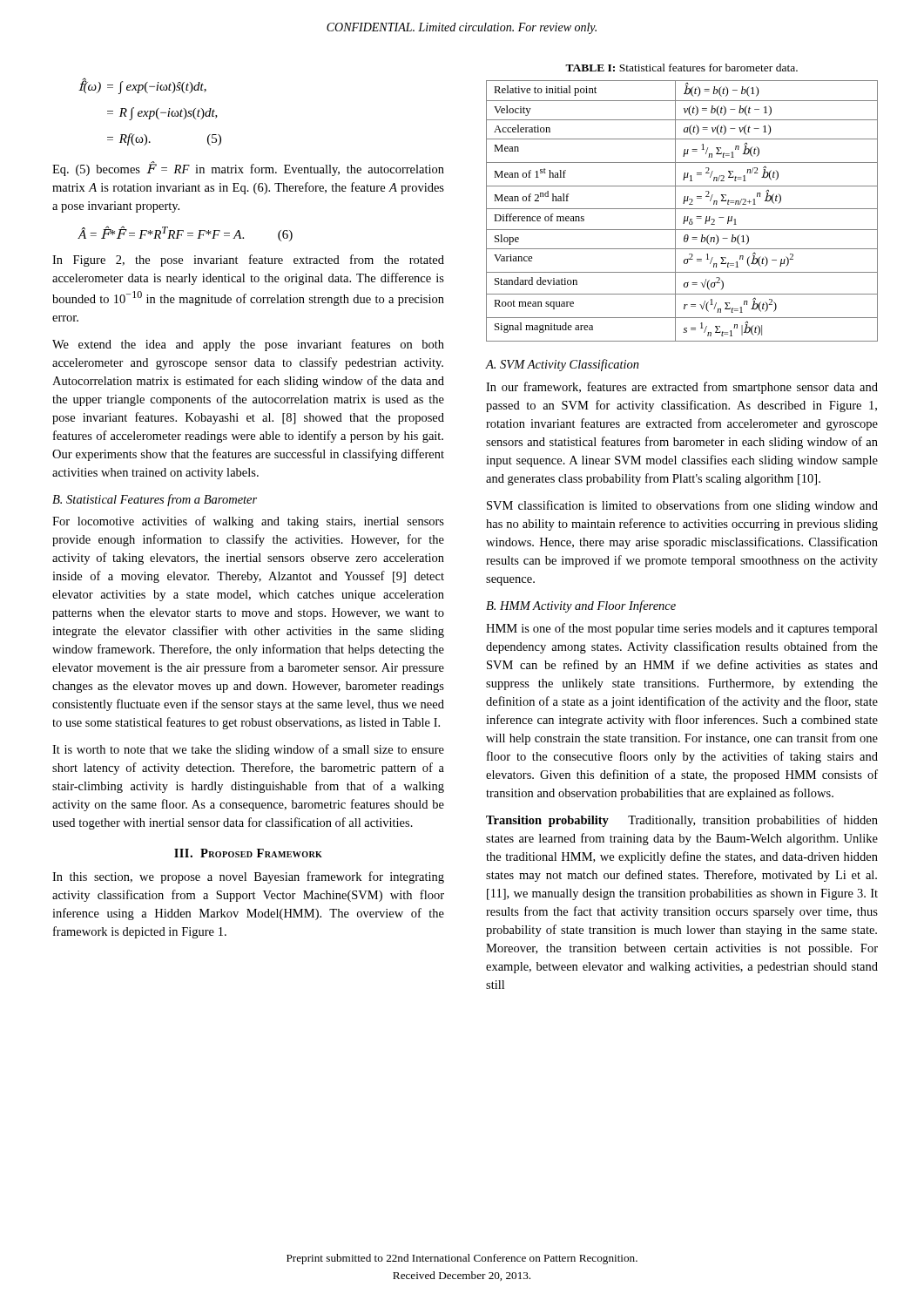
Task: Click the passage that begins "SVM classification is"
Action: point(682,542)
